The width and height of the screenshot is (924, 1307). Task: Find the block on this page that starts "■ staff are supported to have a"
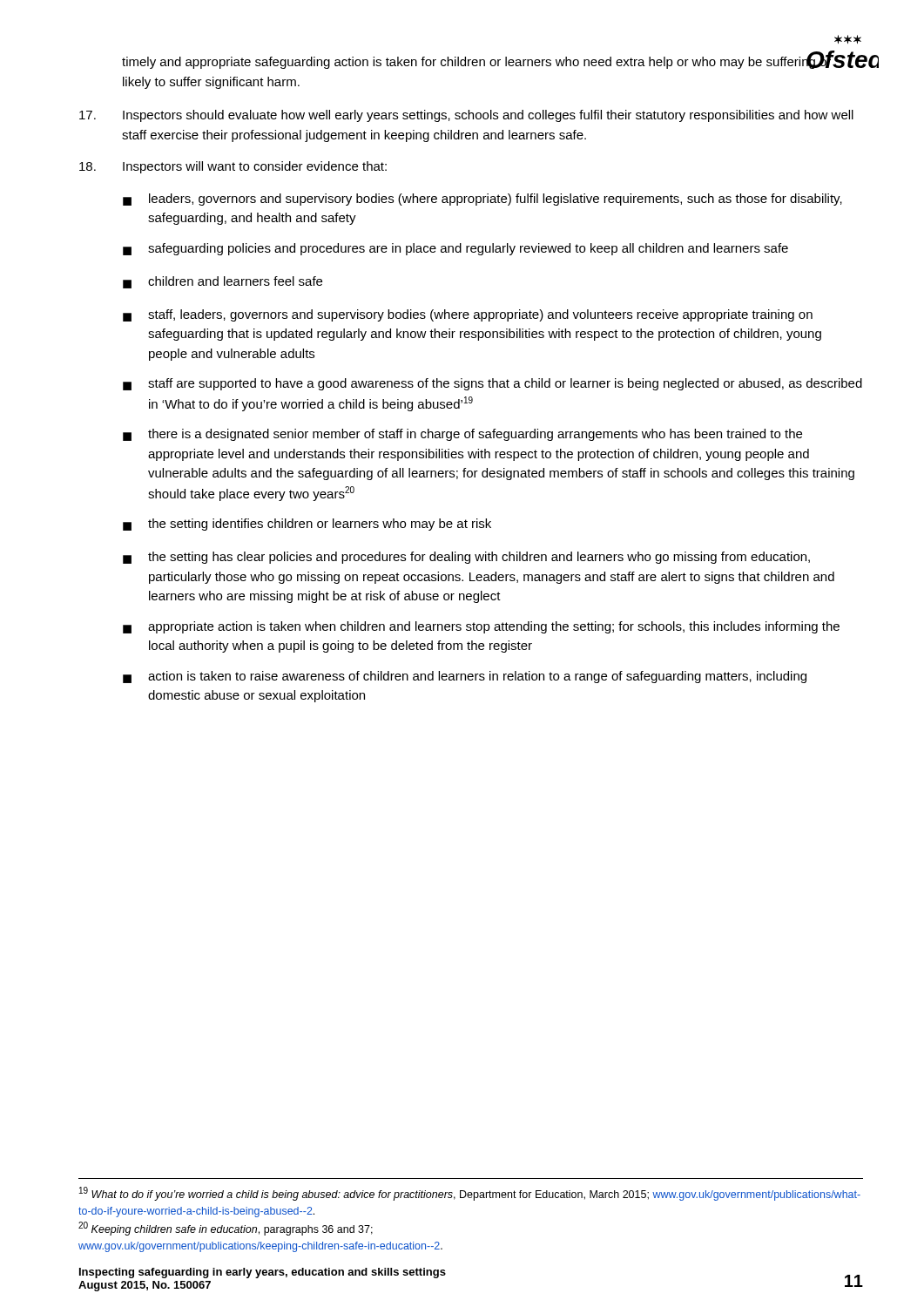coord(492,394)
